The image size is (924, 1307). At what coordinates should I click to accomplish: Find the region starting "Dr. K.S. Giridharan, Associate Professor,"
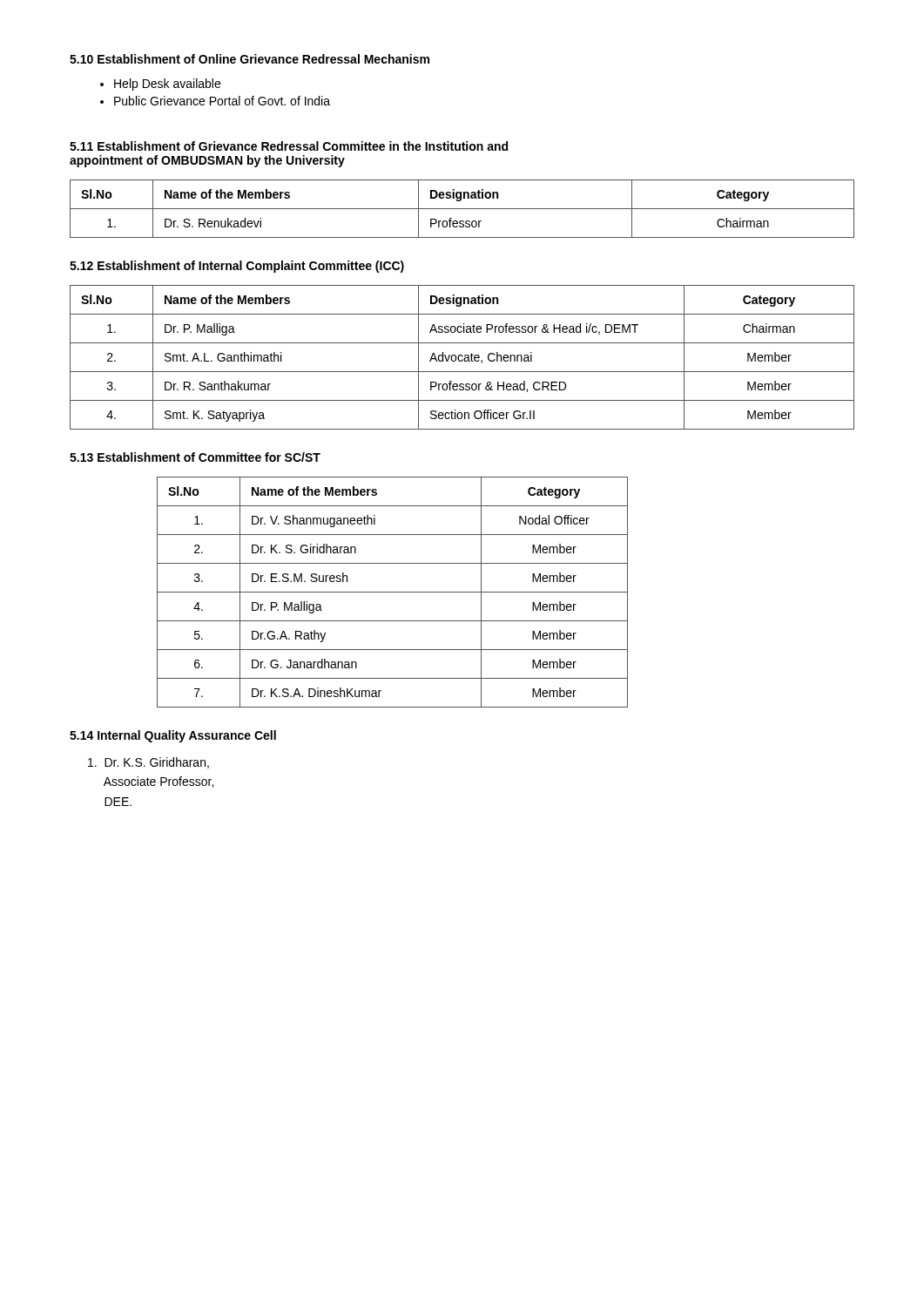[151, 782]
